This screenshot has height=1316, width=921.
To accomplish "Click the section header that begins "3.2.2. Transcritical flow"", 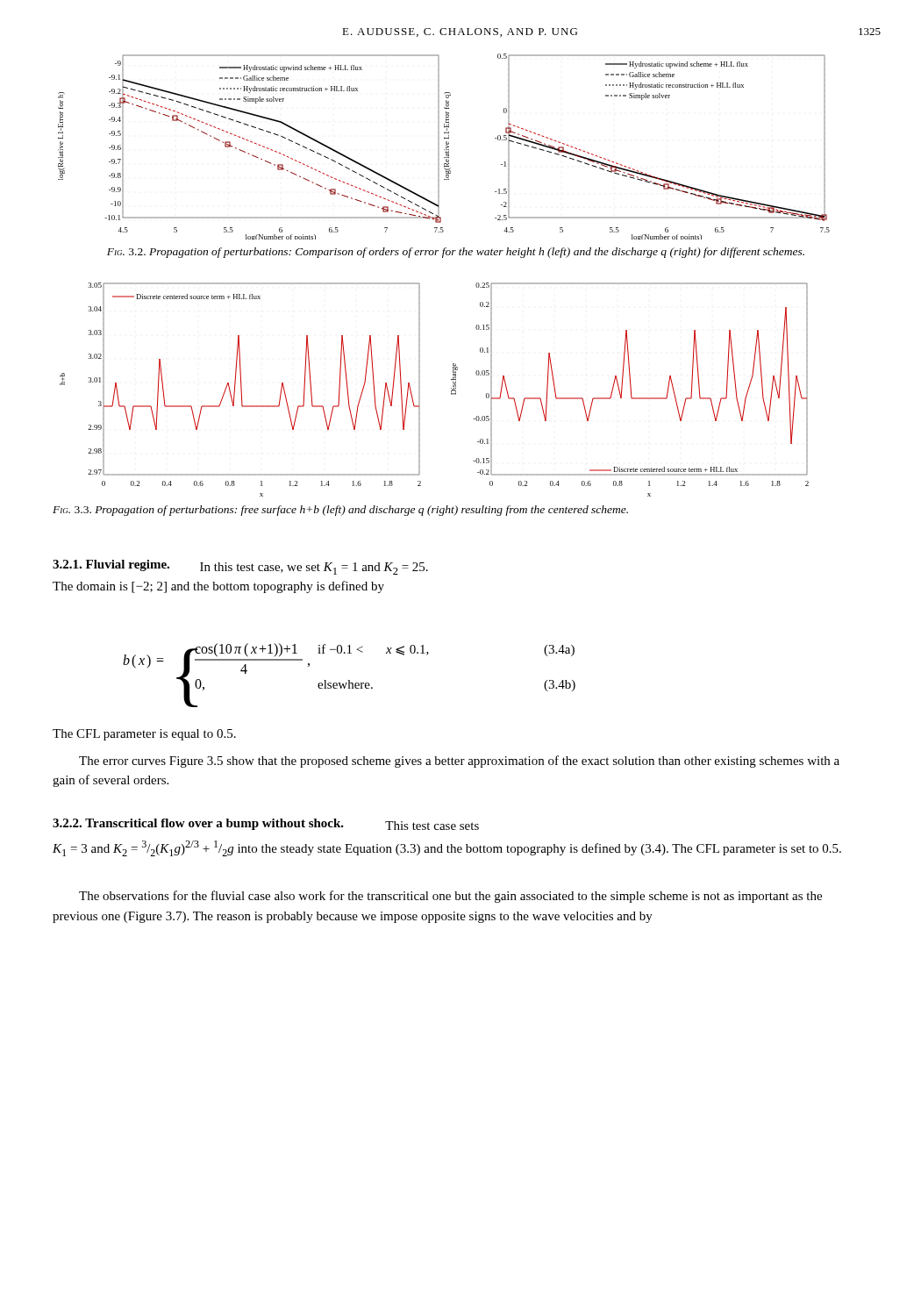I will point(198,823).
